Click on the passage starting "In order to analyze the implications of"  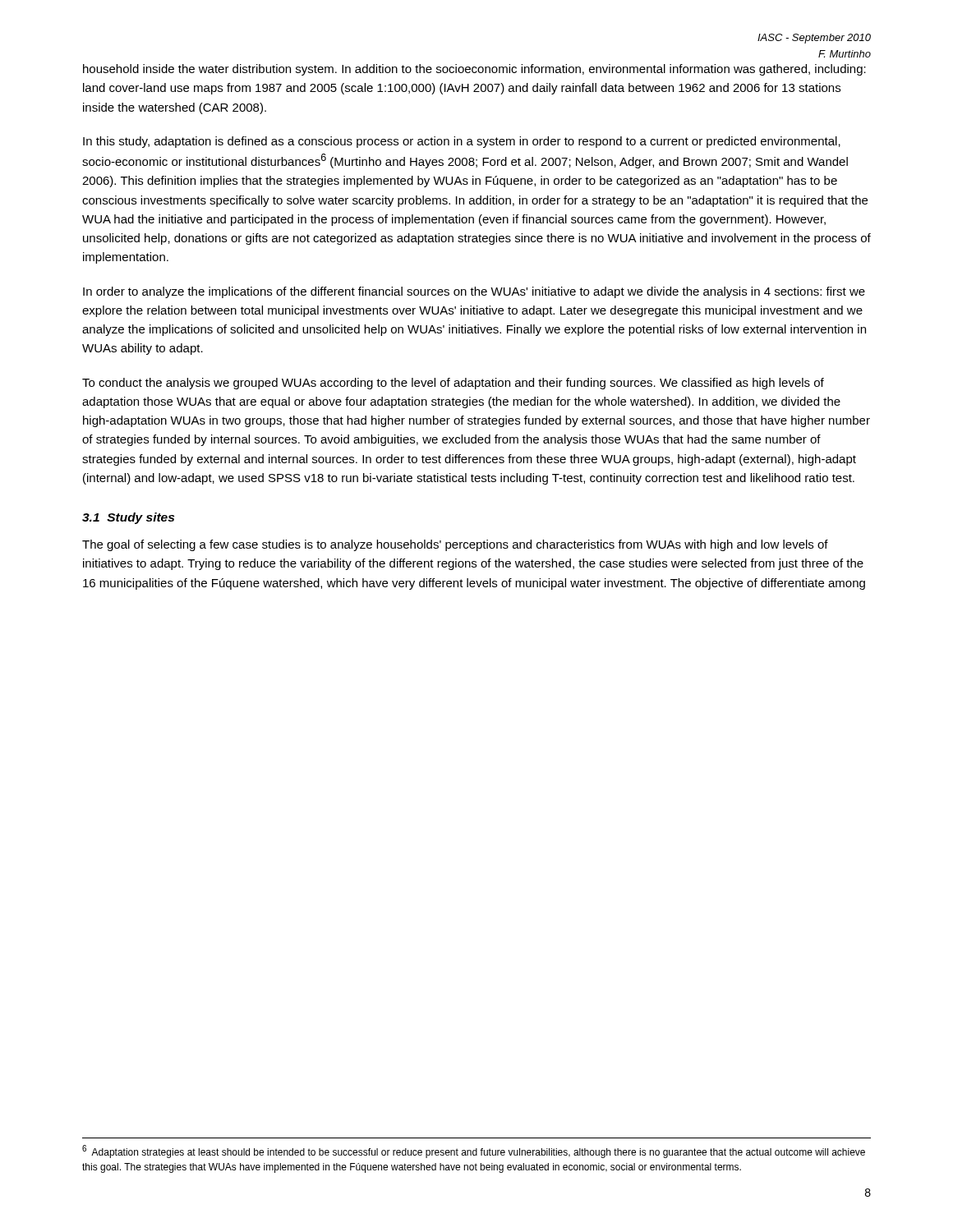click(476, 319)
